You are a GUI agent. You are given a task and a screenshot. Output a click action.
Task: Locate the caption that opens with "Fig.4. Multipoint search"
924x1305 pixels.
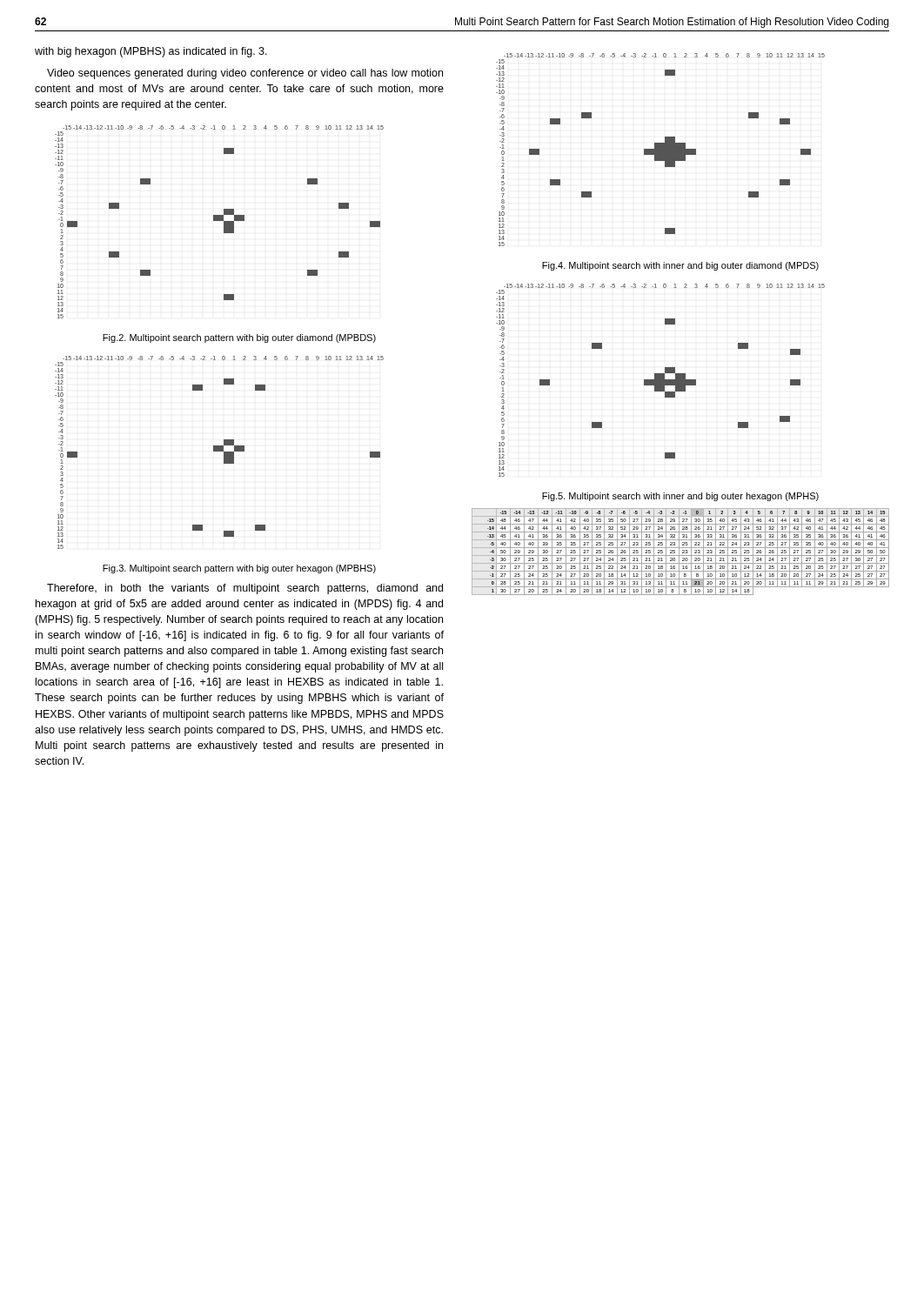point(680,265)
